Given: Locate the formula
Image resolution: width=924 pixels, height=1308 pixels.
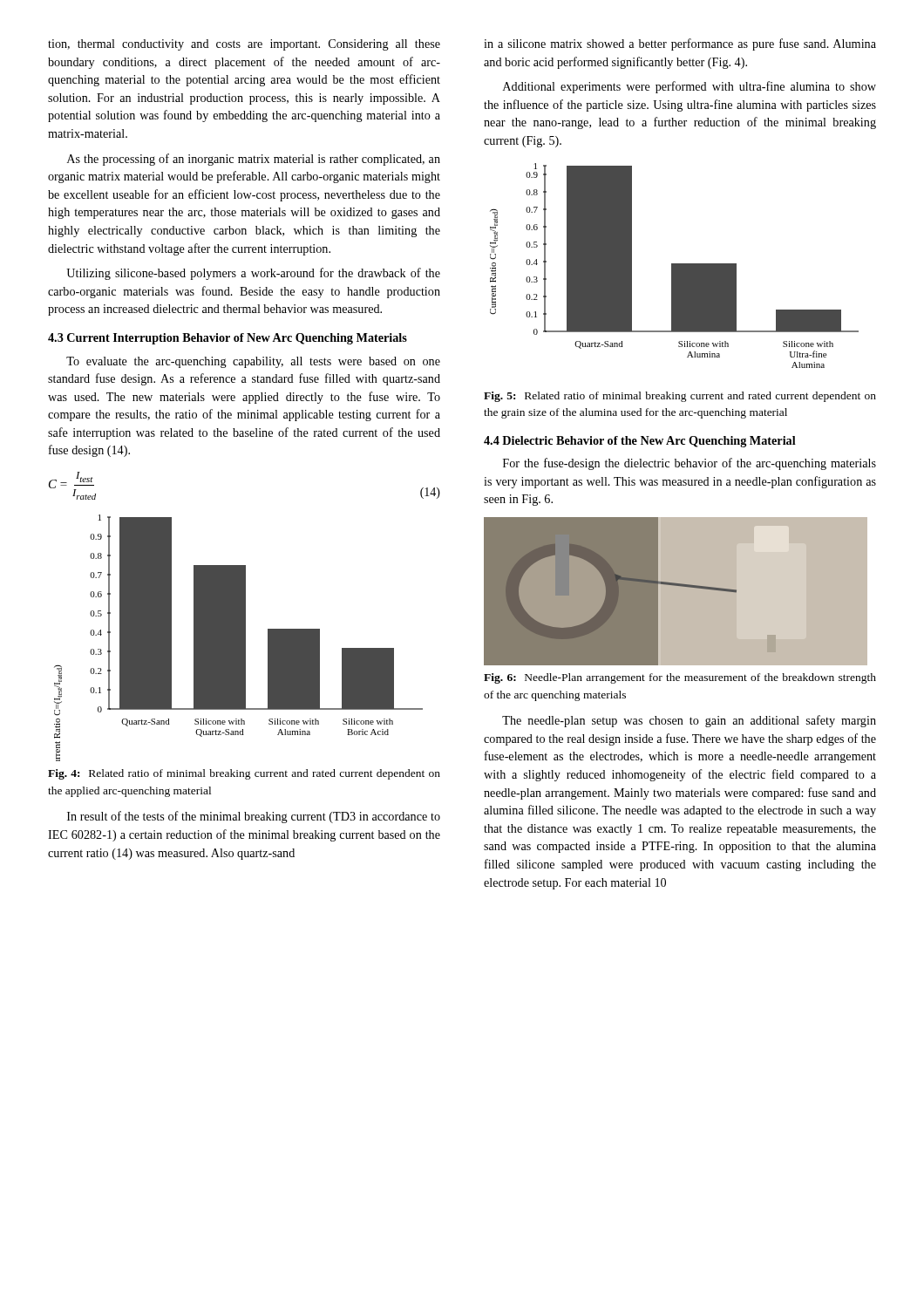Looking at the screenshot, I should pos(244,485).
